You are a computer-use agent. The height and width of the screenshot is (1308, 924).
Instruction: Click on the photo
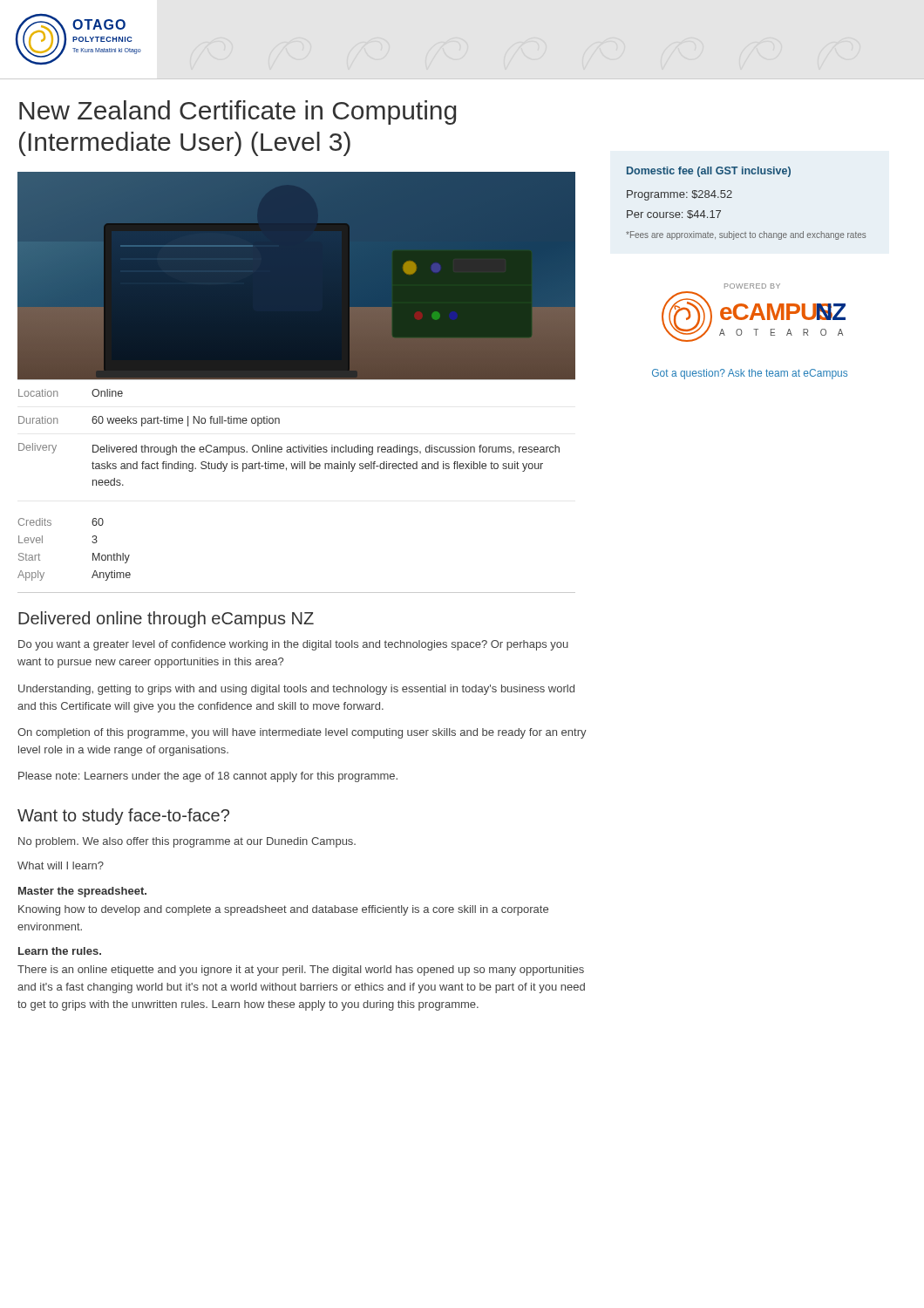[x=296, y=276]
